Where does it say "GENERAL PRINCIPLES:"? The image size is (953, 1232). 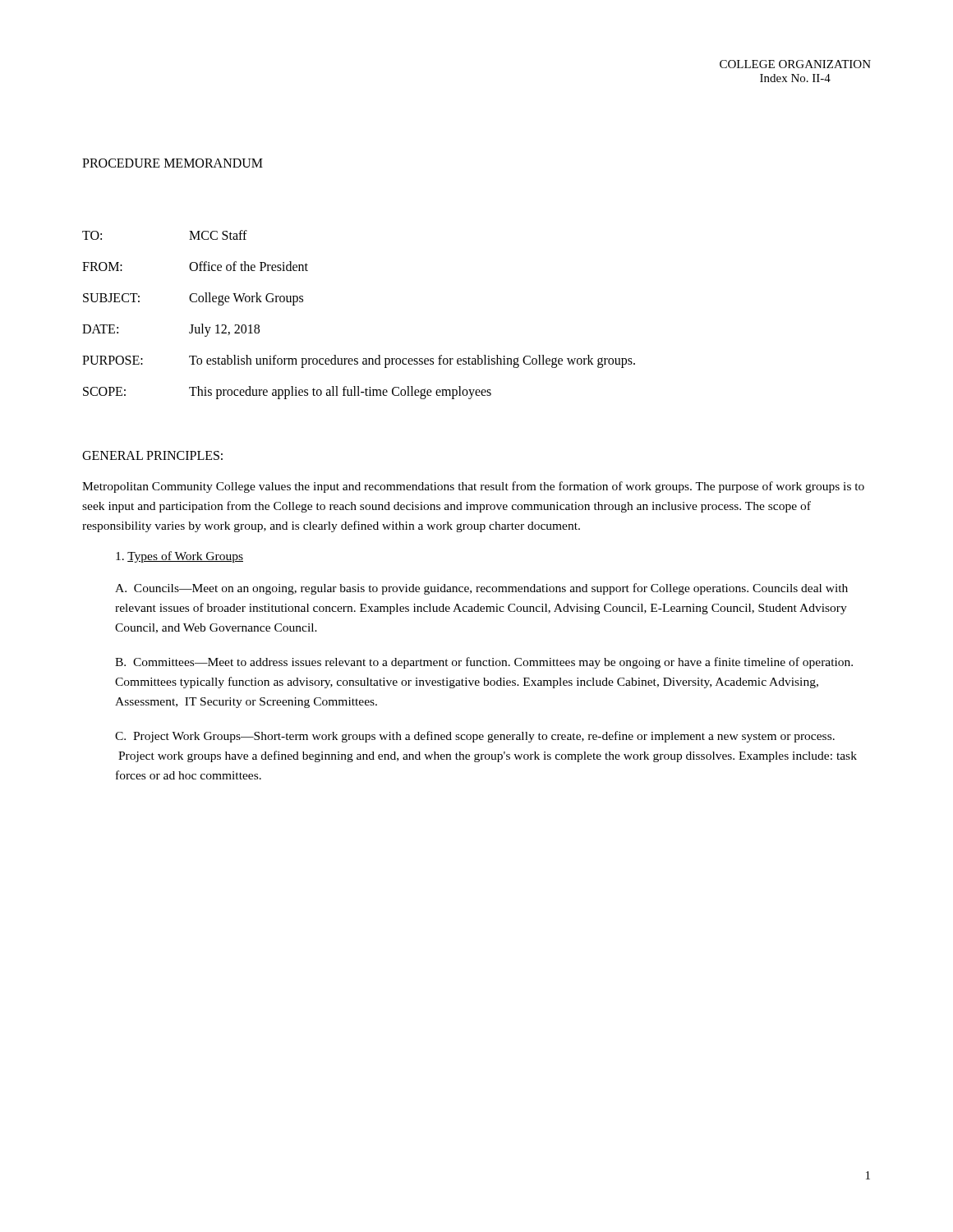pyautogui.click(x=153, y=455)
